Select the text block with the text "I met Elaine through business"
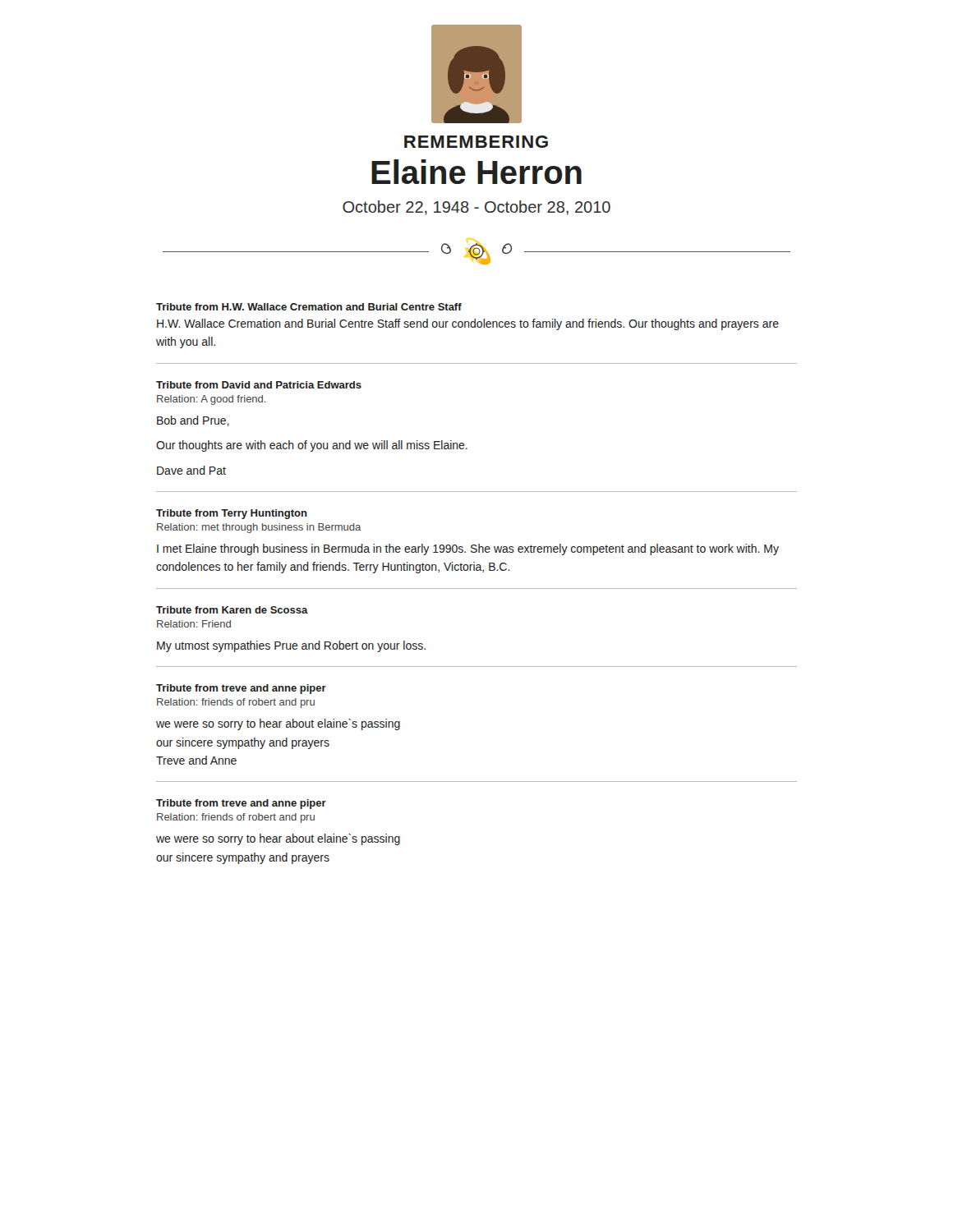This screenshot has width=953, height=1232. pyautogui.click(x=476, y=558)
